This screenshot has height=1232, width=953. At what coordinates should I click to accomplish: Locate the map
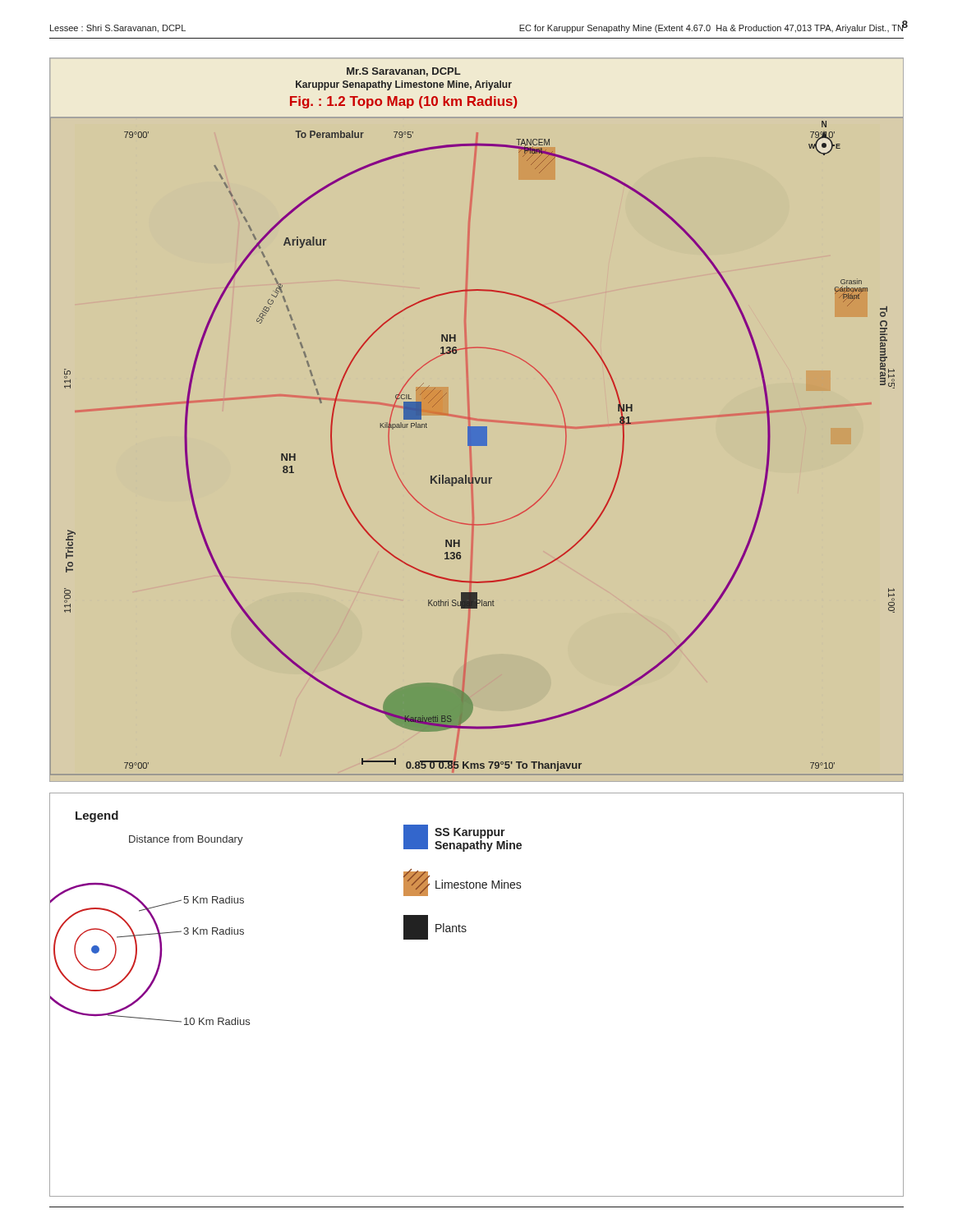coord(476,420)
